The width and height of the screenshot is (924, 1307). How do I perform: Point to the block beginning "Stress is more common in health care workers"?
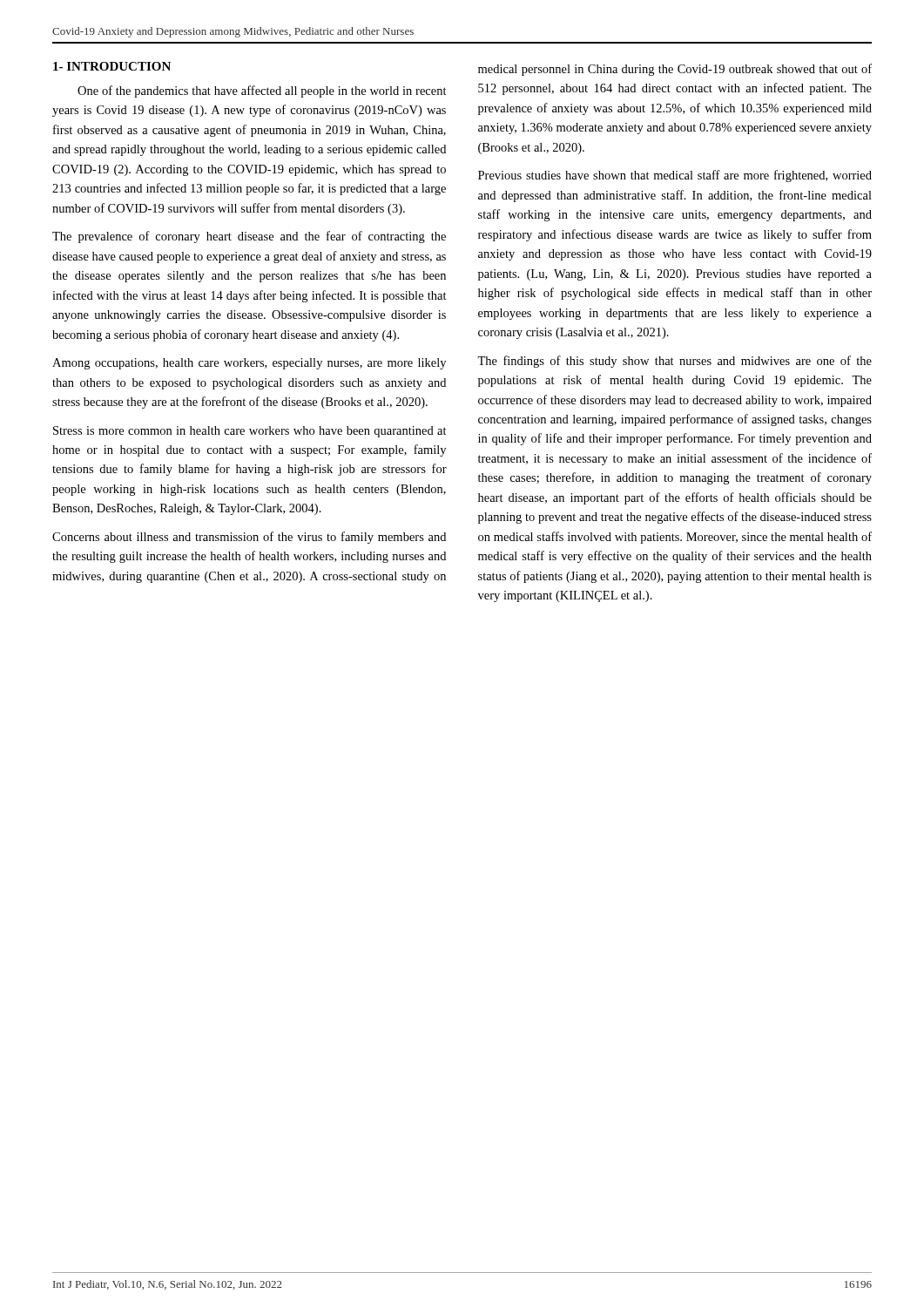click(249, 469)
